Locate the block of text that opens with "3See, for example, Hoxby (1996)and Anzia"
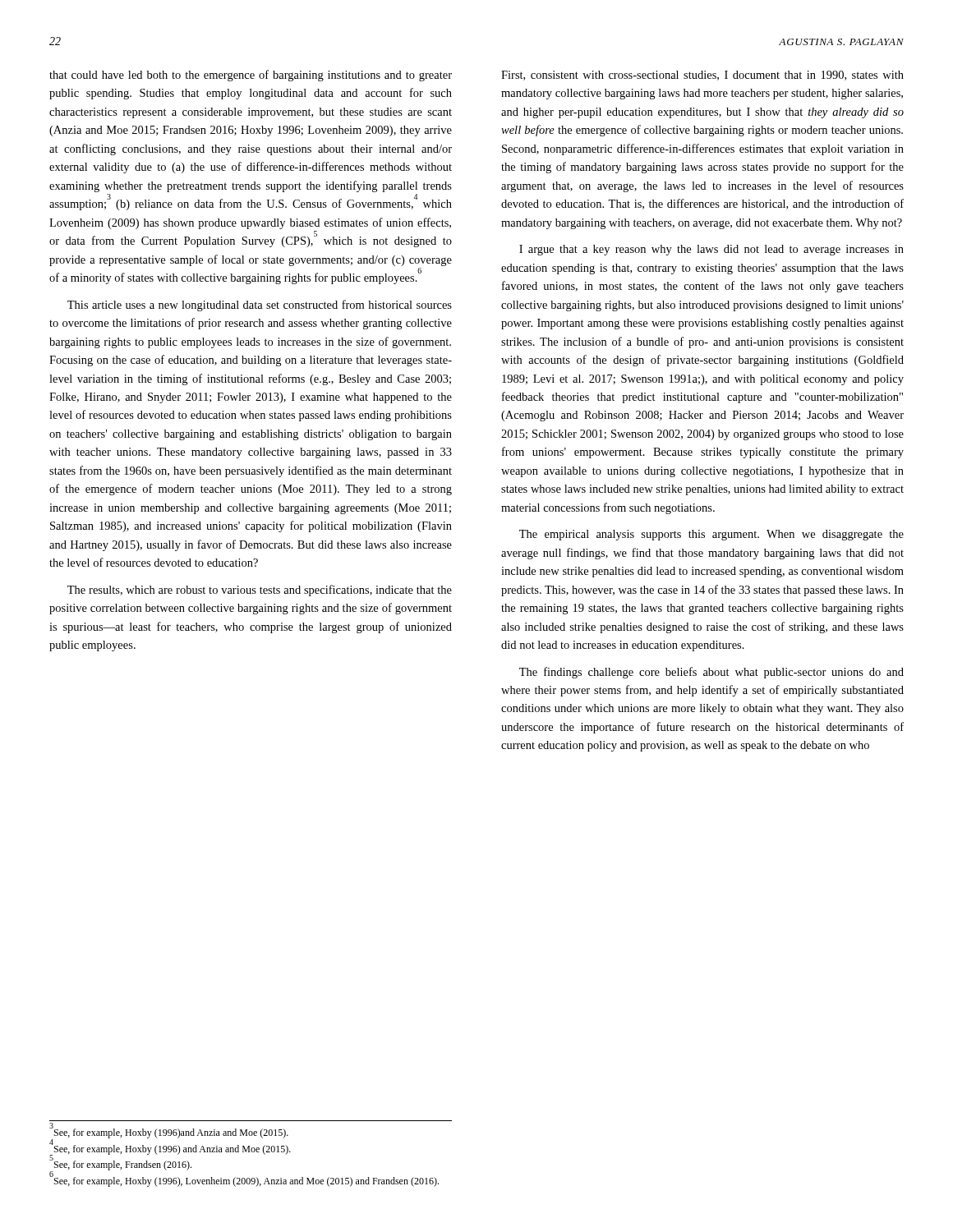The height and width of the screenshot is (1232, 953). [169, 1132]
